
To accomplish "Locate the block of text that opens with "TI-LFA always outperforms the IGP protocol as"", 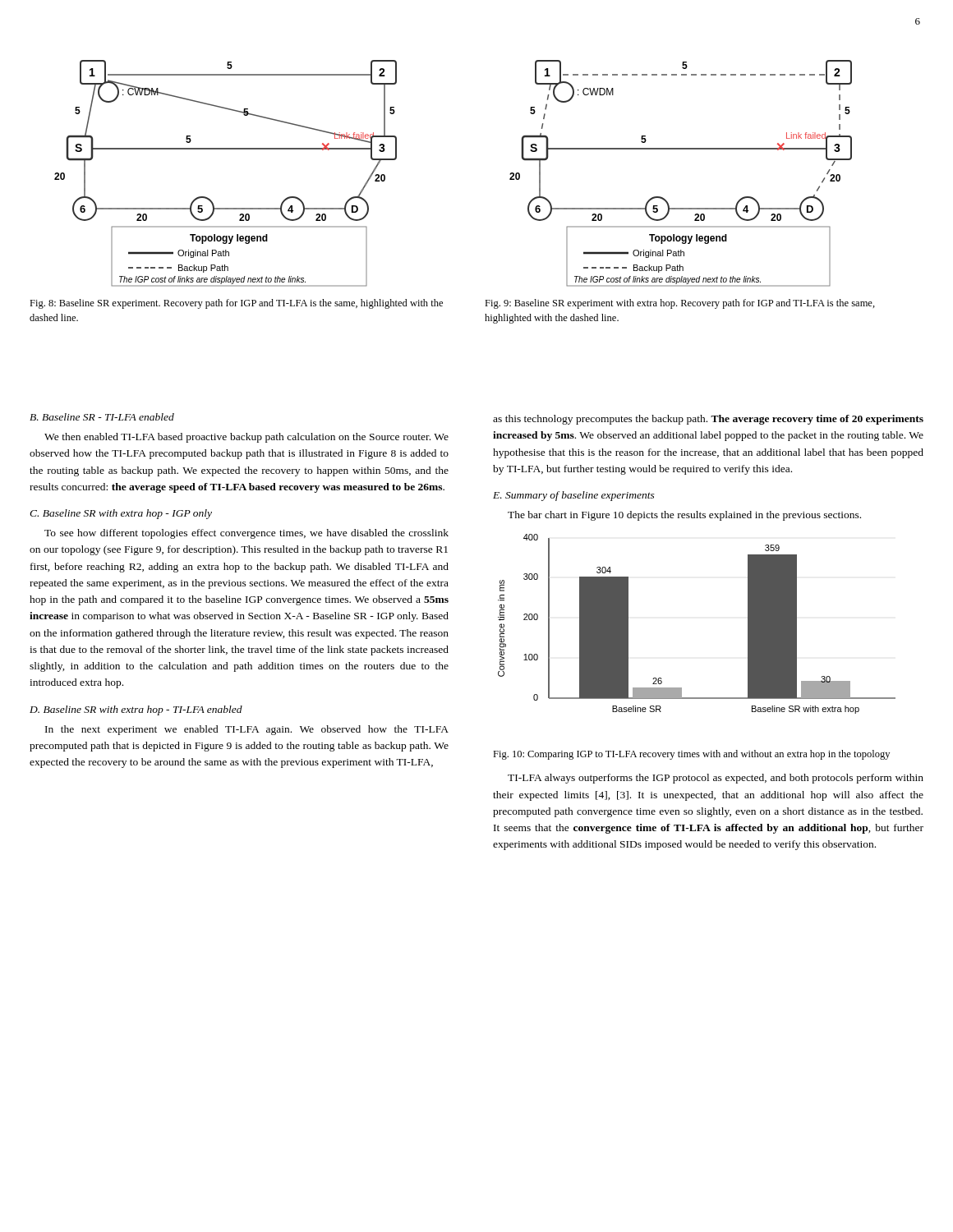I will [708, 811].
